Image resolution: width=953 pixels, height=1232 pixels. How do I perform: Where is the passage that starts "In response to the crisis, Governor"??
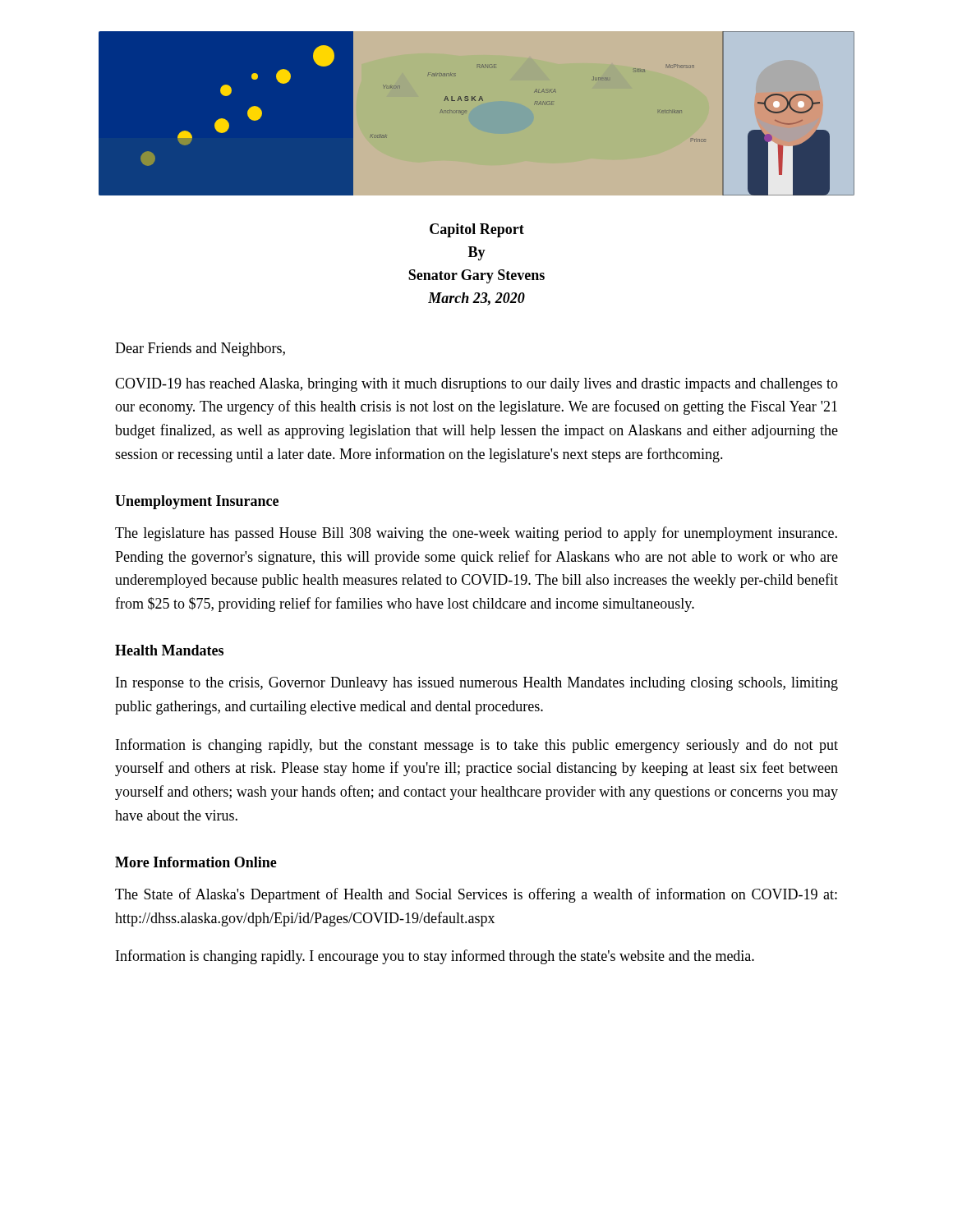[x=476, y=694]
